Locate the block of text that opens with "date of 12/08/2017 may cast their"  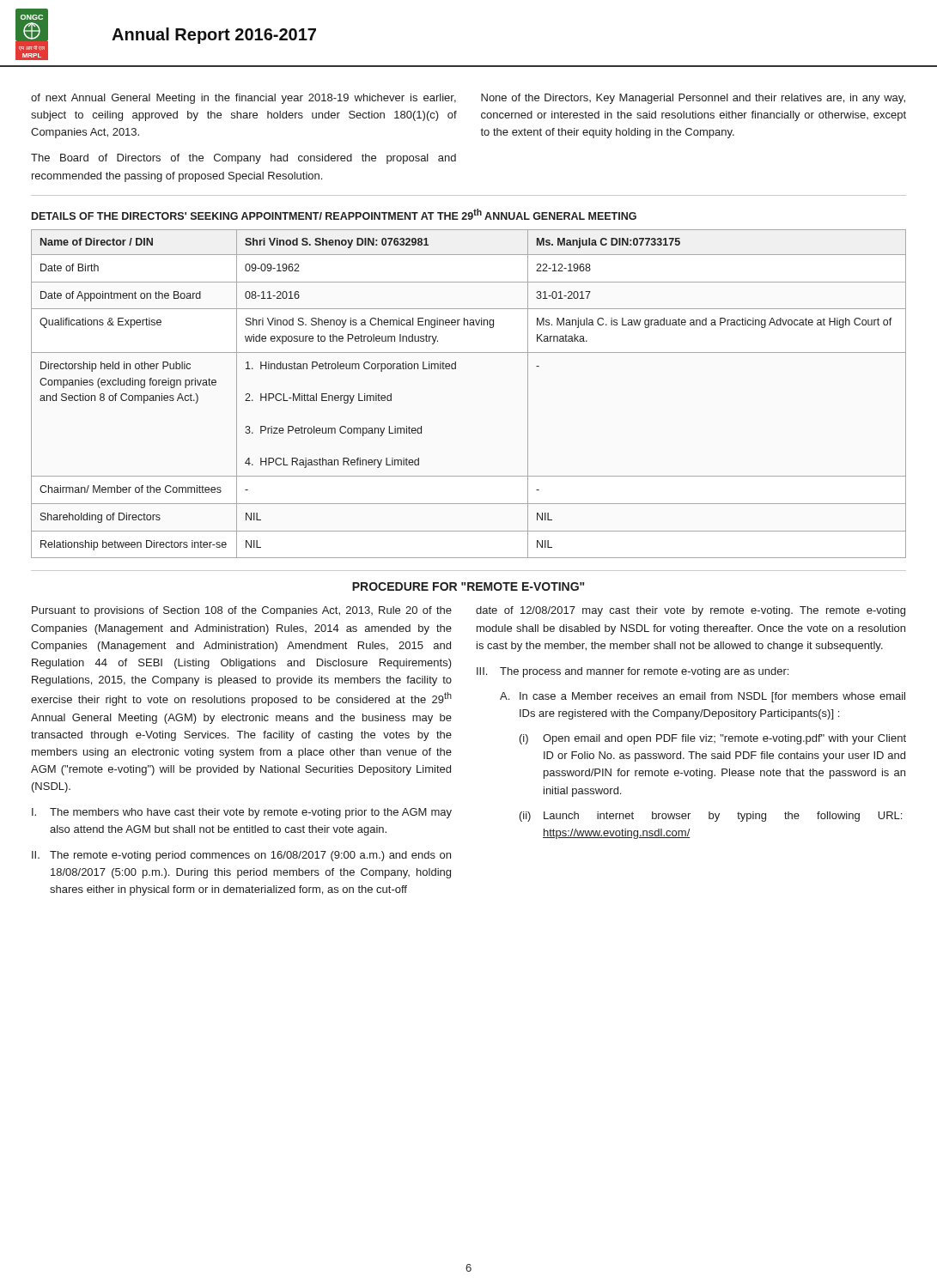click(x=691, y=628)
